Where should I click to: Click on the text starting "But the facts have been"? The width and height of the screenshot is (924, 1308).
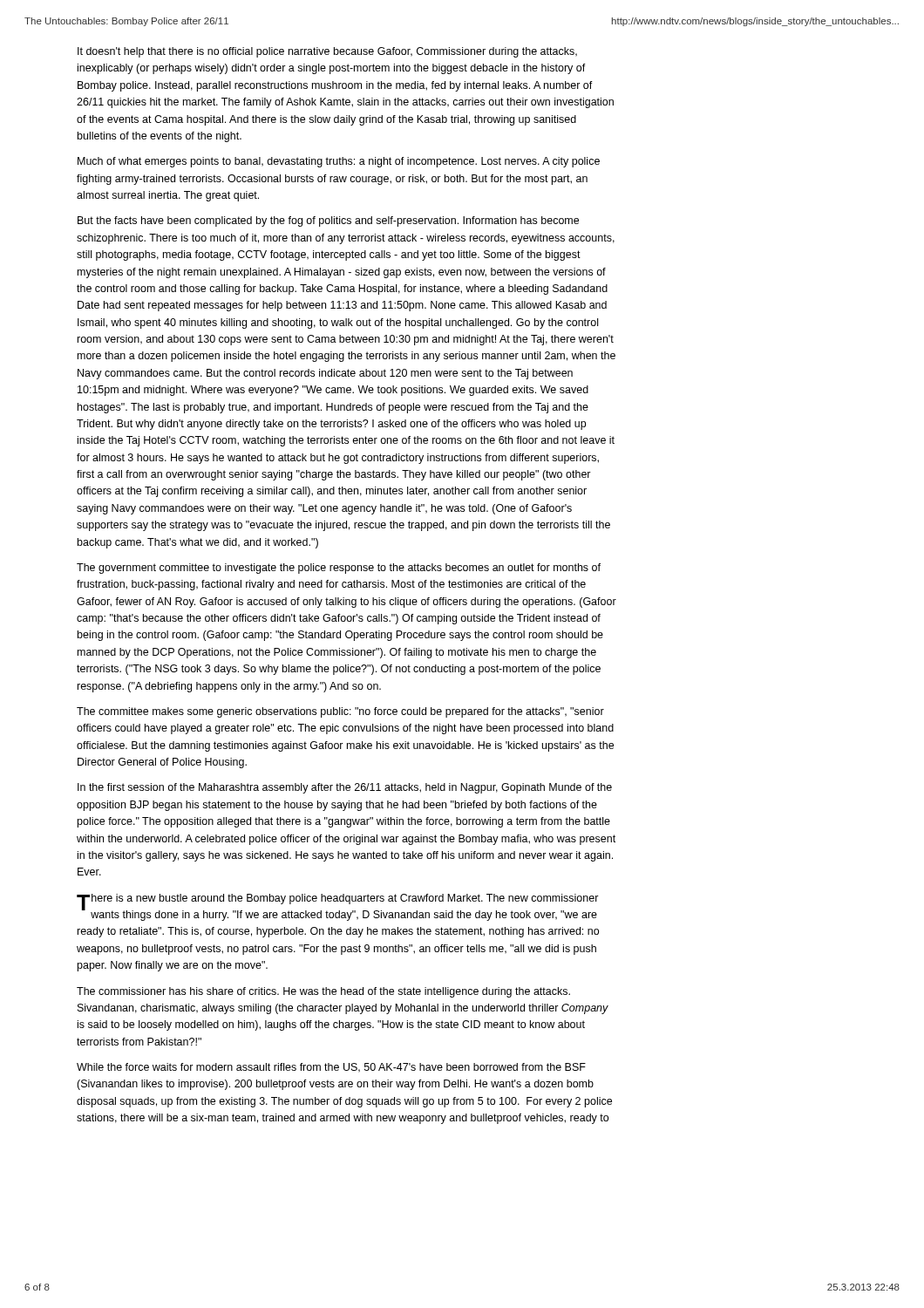pyautogui.click(x=346, y=381)
